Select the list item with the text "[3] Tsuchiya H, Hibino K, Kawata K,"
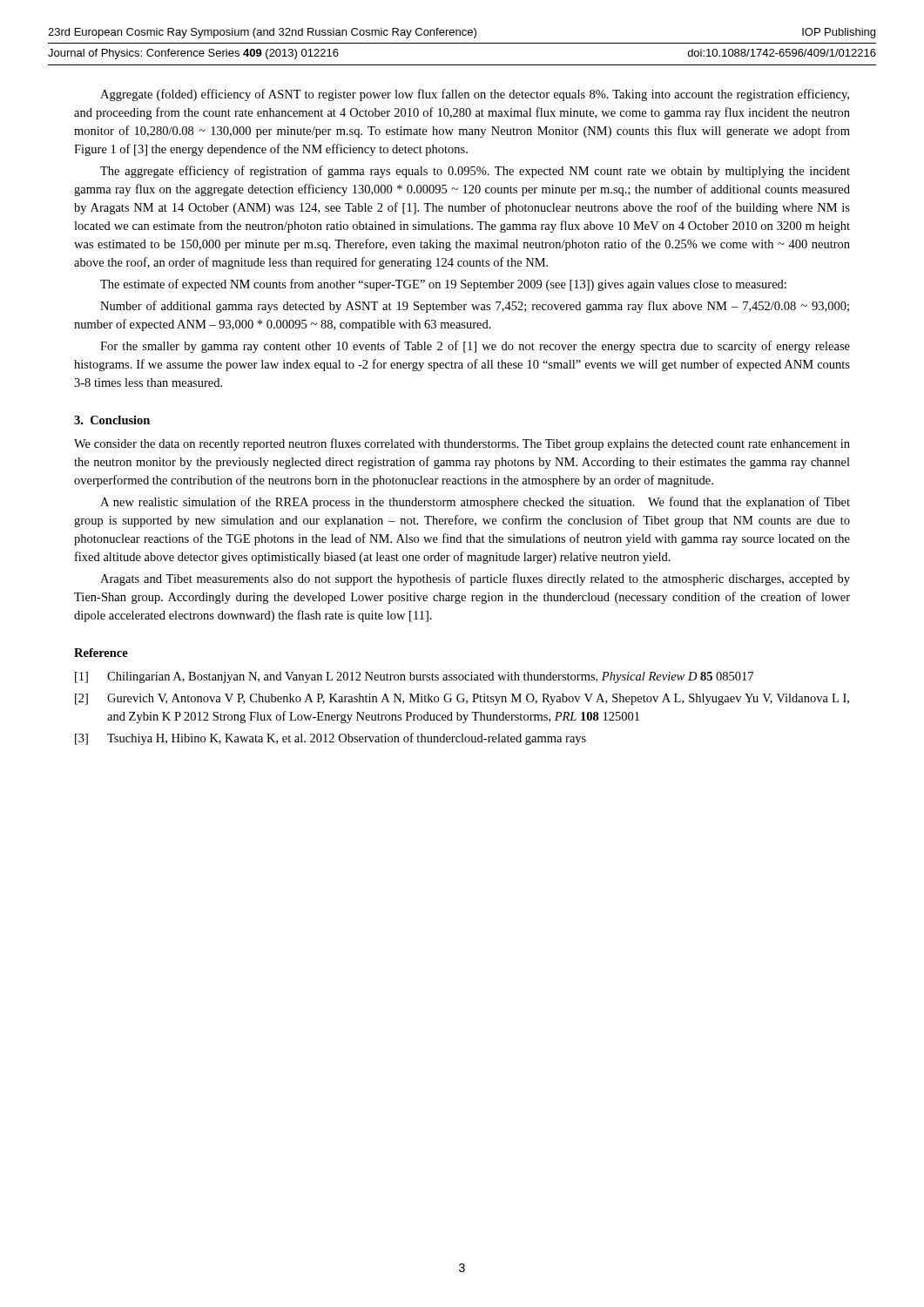The image size is (924, 1307). pyautogui.click(x=462, y=739)
